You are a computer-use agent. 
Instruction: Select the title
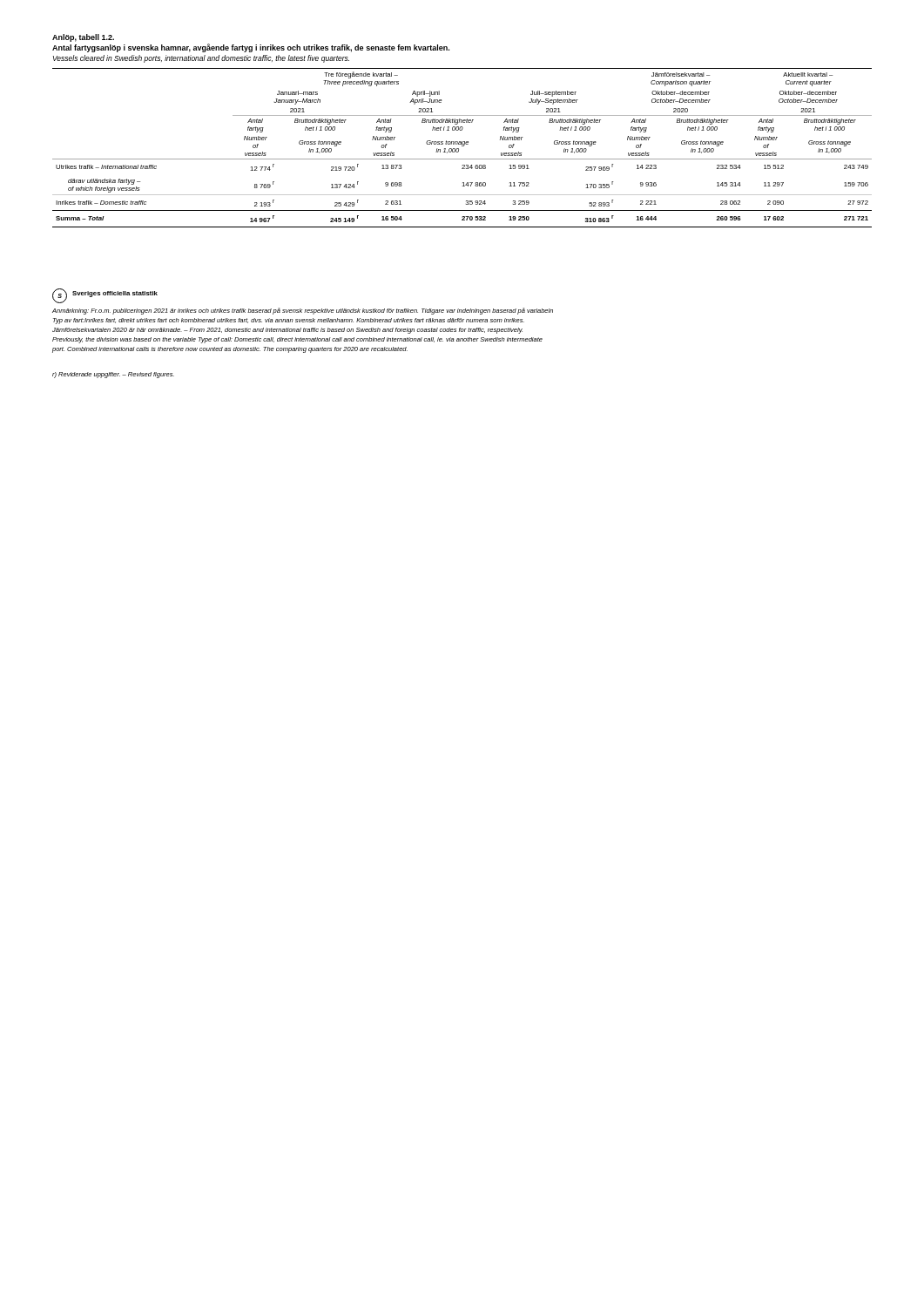(83, 37)
